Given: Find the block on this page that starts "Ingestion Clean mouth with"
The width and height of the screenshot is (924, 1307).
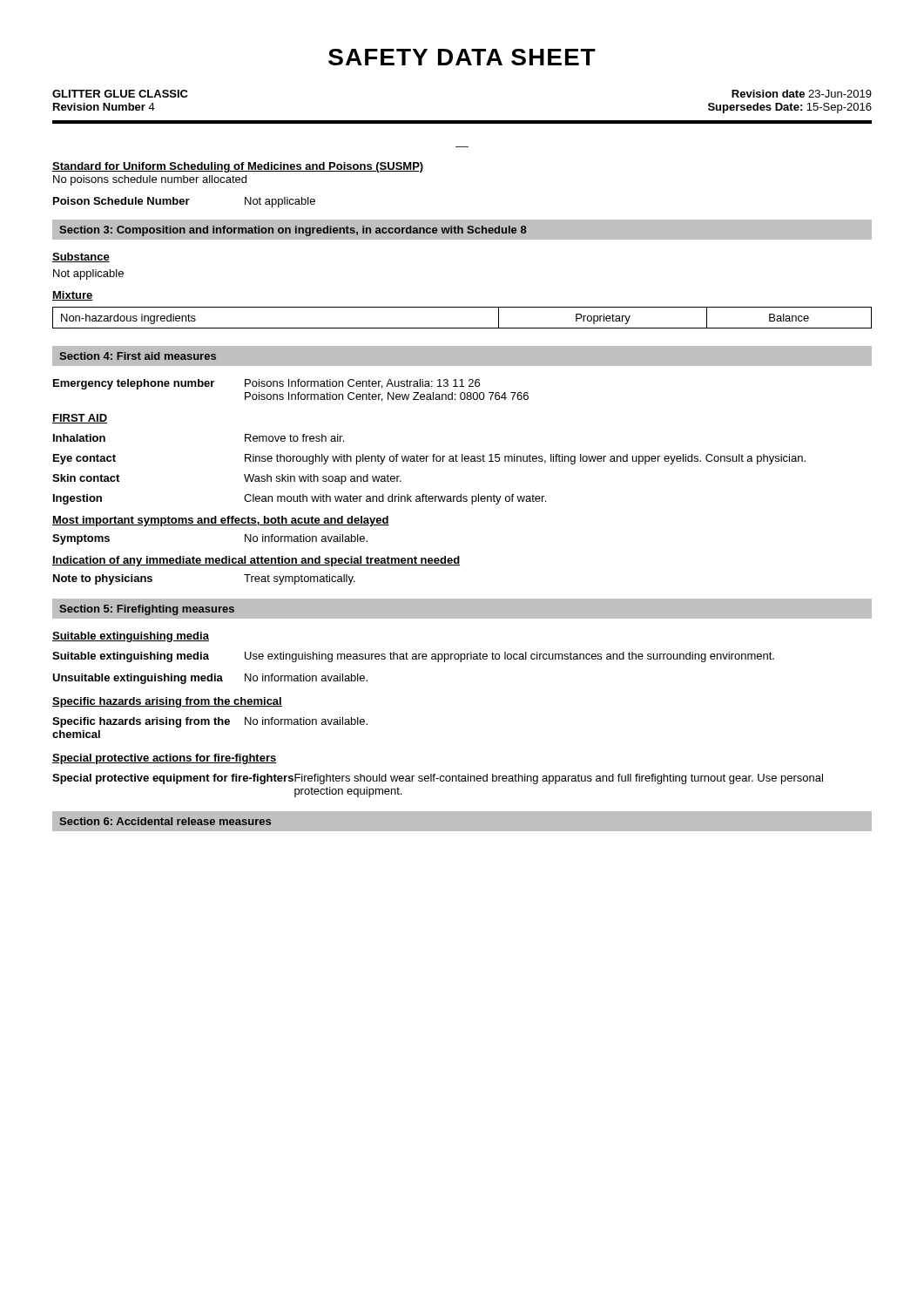Looking at the screenshot, I should pyautogui.click(x=300, y=498).
